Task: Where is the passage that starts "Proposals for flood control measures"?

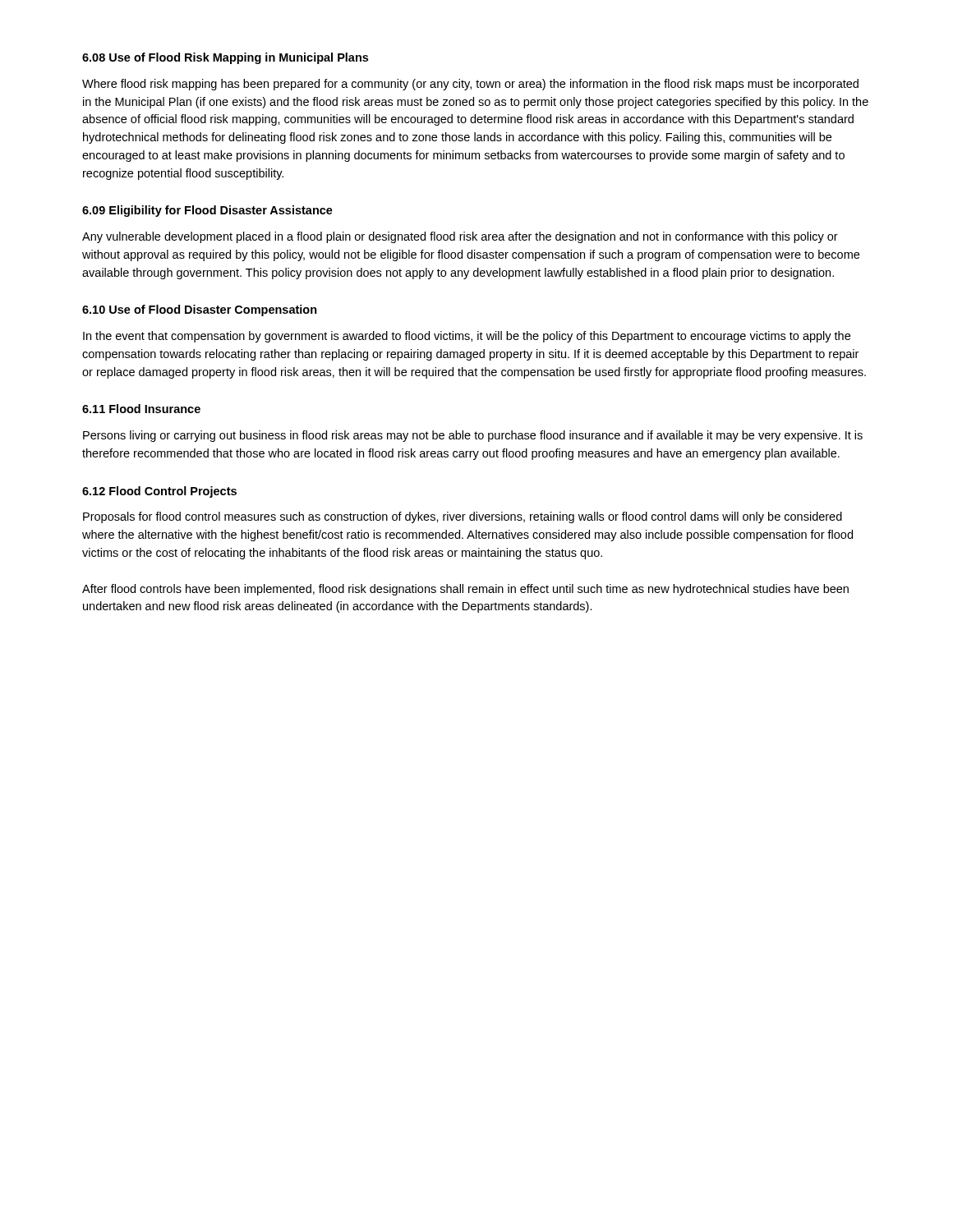Action: 468,535
